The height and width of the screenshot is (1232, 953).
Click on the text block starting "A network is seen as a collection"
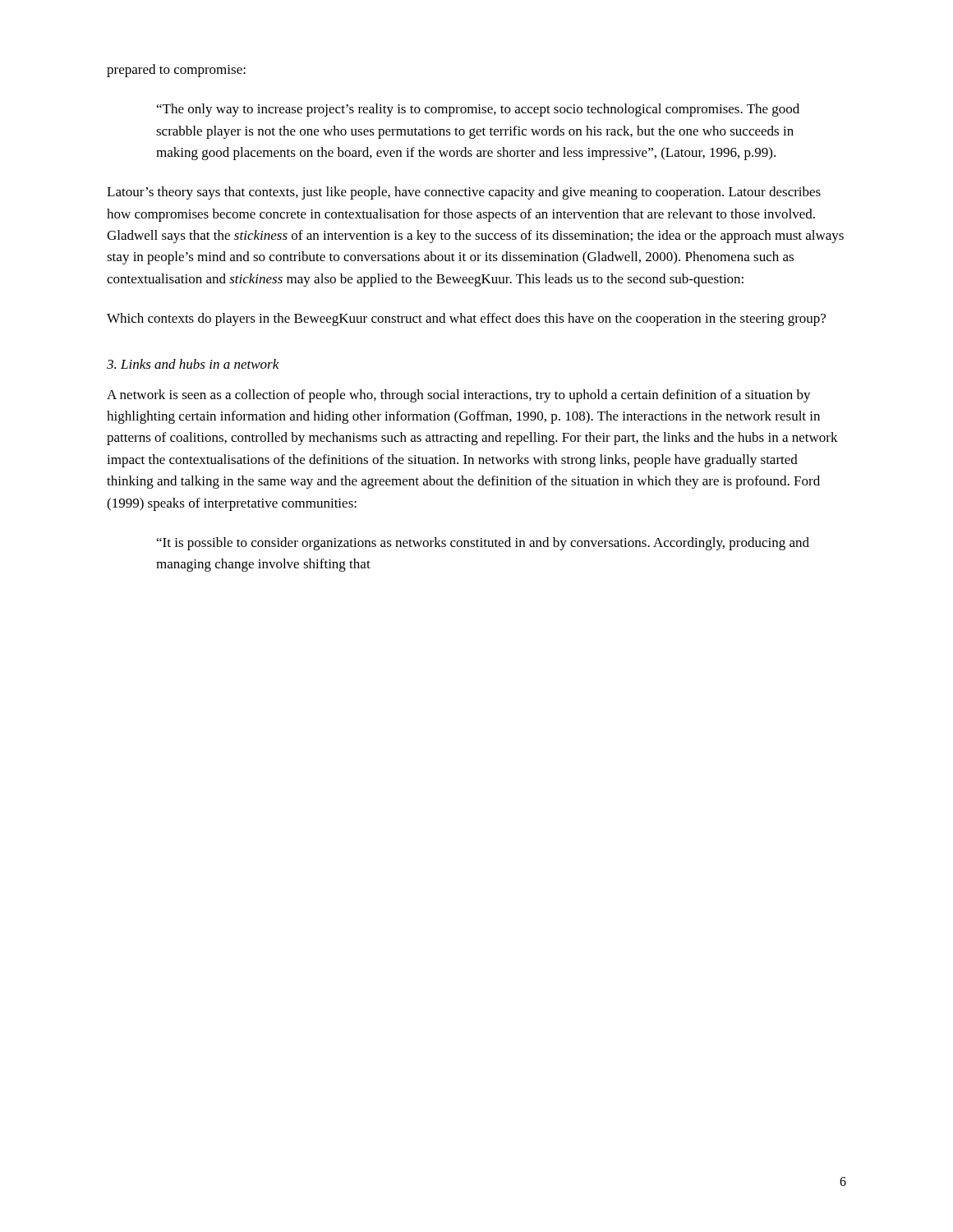click(472, 449)
